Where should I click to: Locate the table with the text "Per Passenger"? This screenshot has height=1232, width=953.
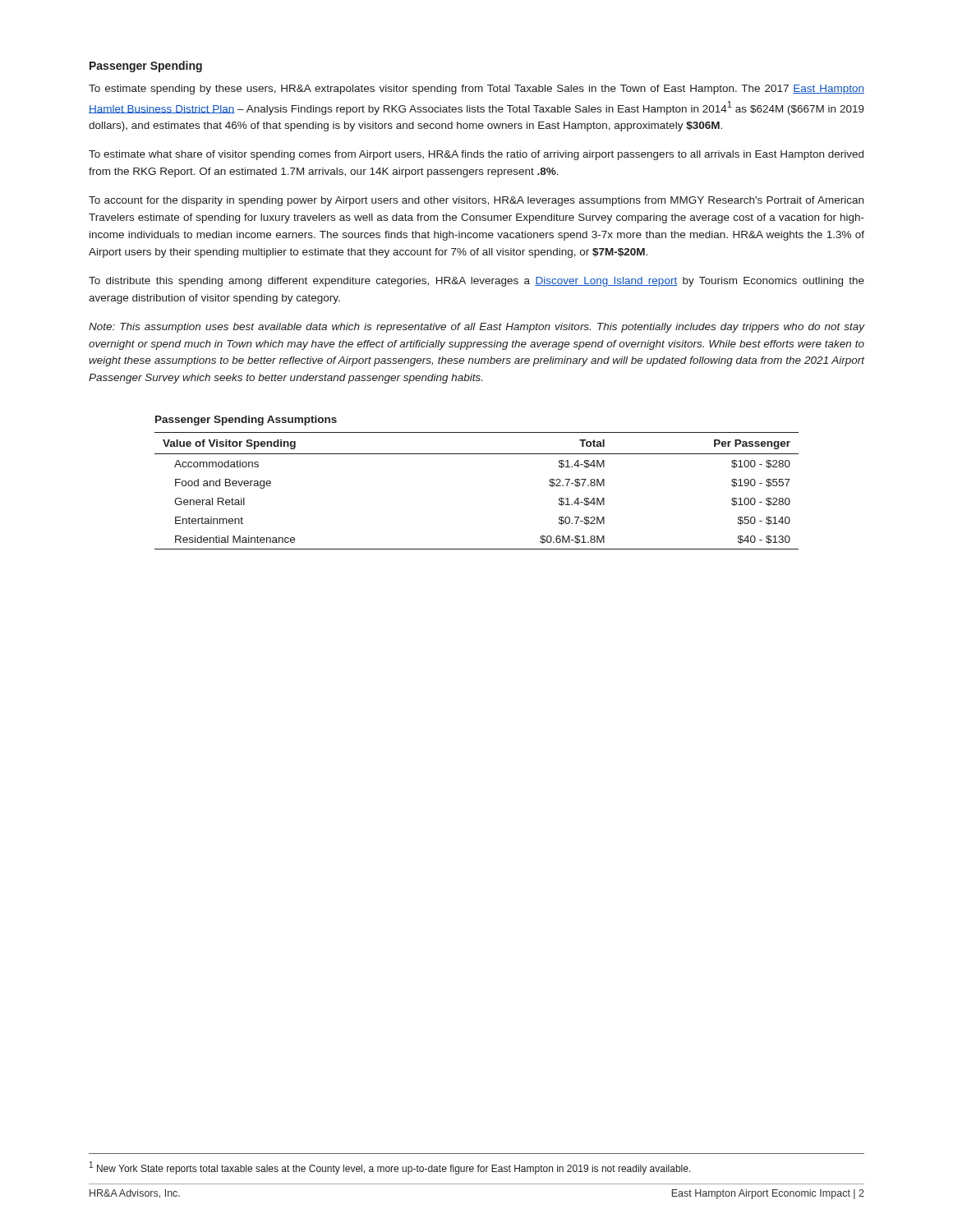click(x=476, y=491)
